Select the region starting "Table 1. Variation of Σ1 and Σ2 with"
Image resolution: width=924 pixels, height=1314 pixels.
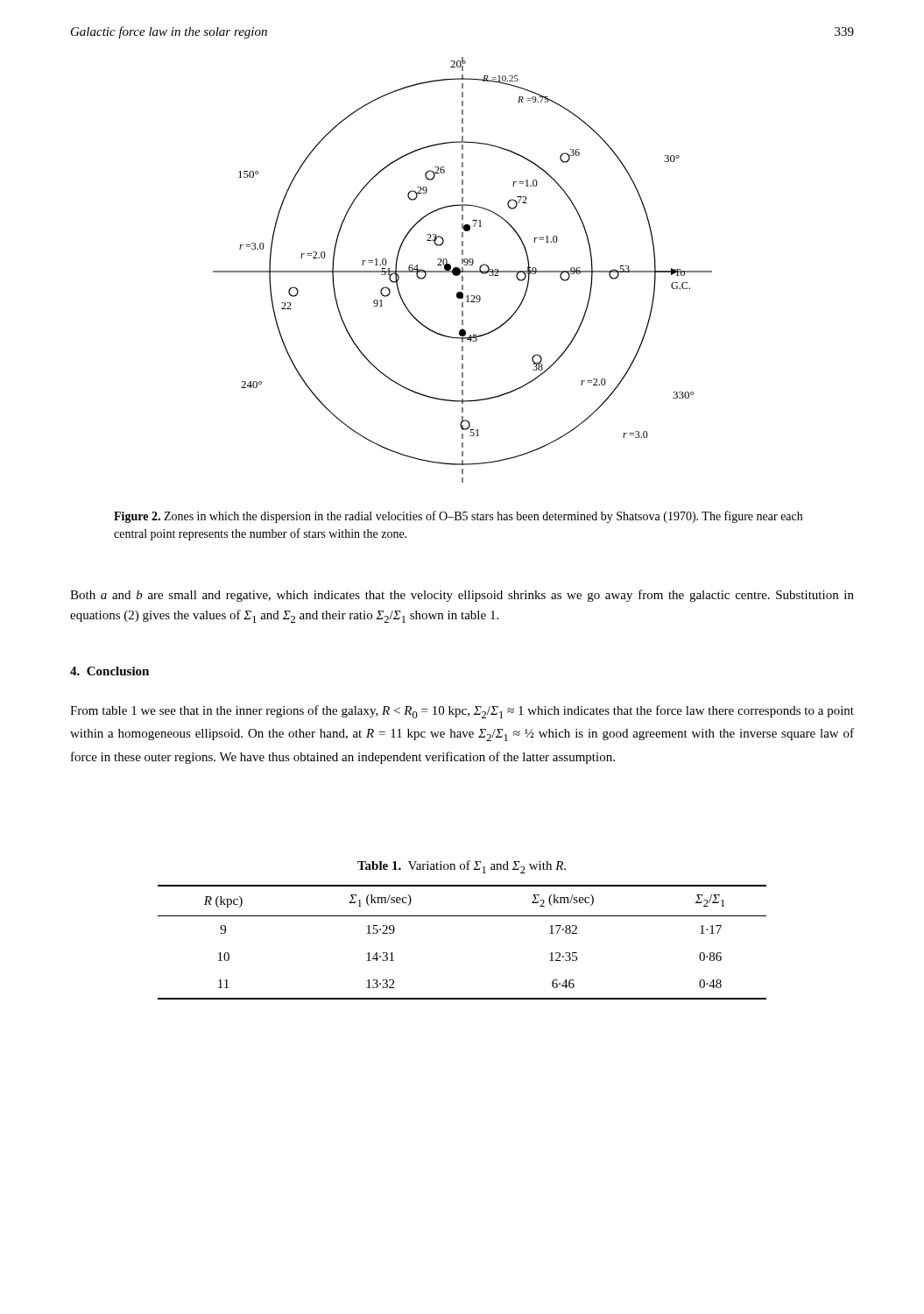tap(462, 867)
